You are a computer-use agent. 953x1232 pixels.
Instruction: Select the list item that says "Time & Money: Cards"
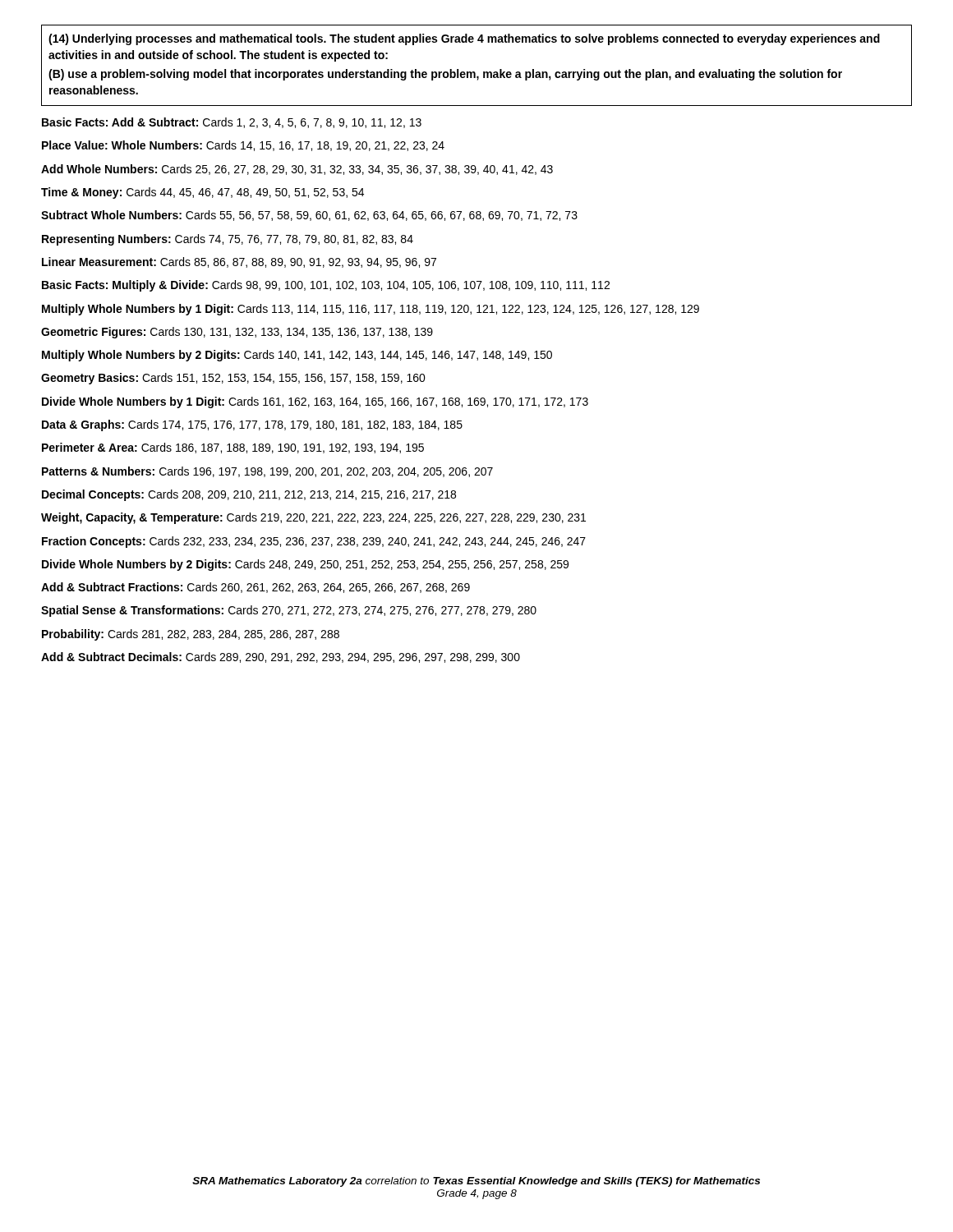(x=203, y=192)
